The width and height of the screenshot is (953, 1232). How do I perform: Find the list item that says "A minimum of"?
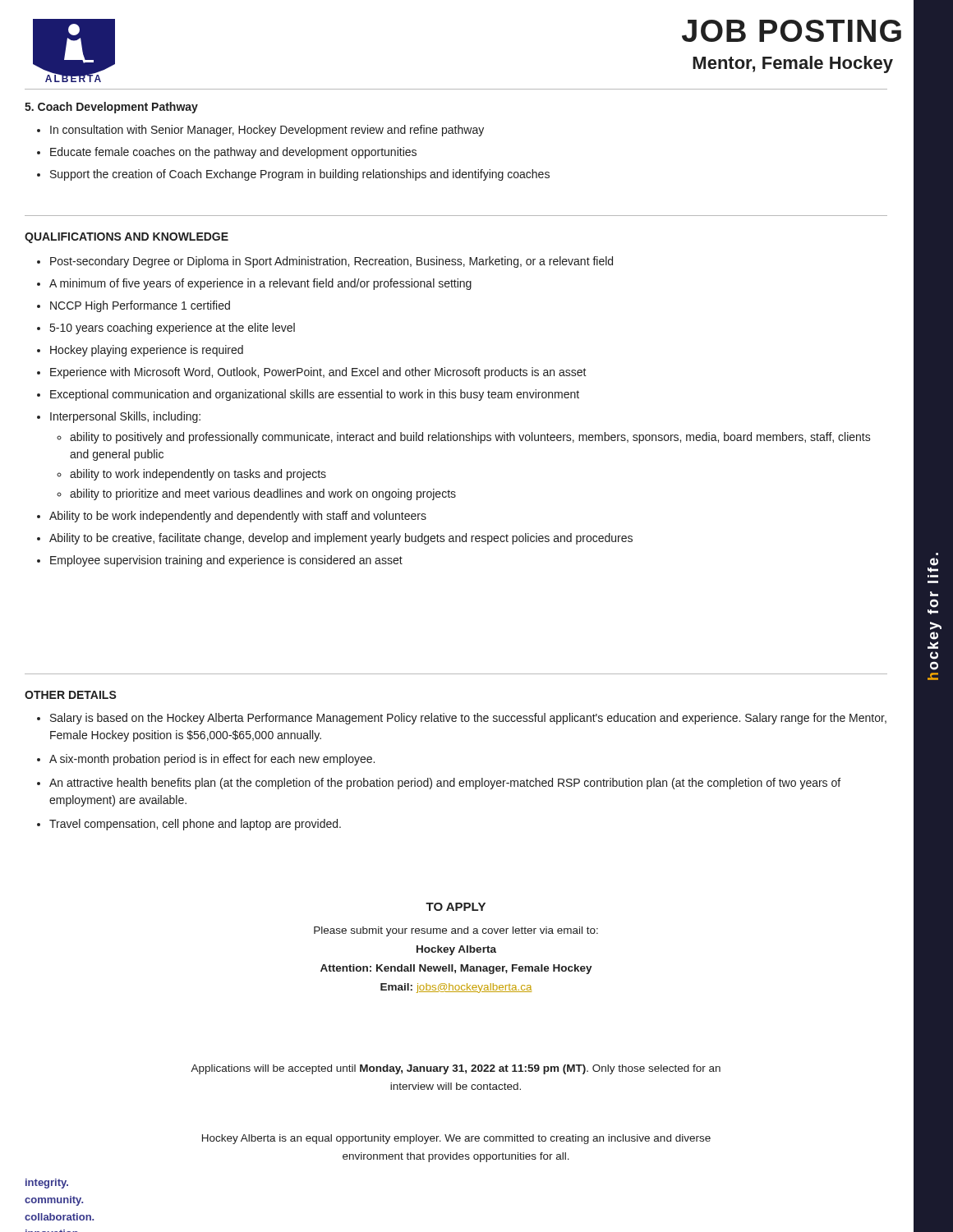[261, 283]
